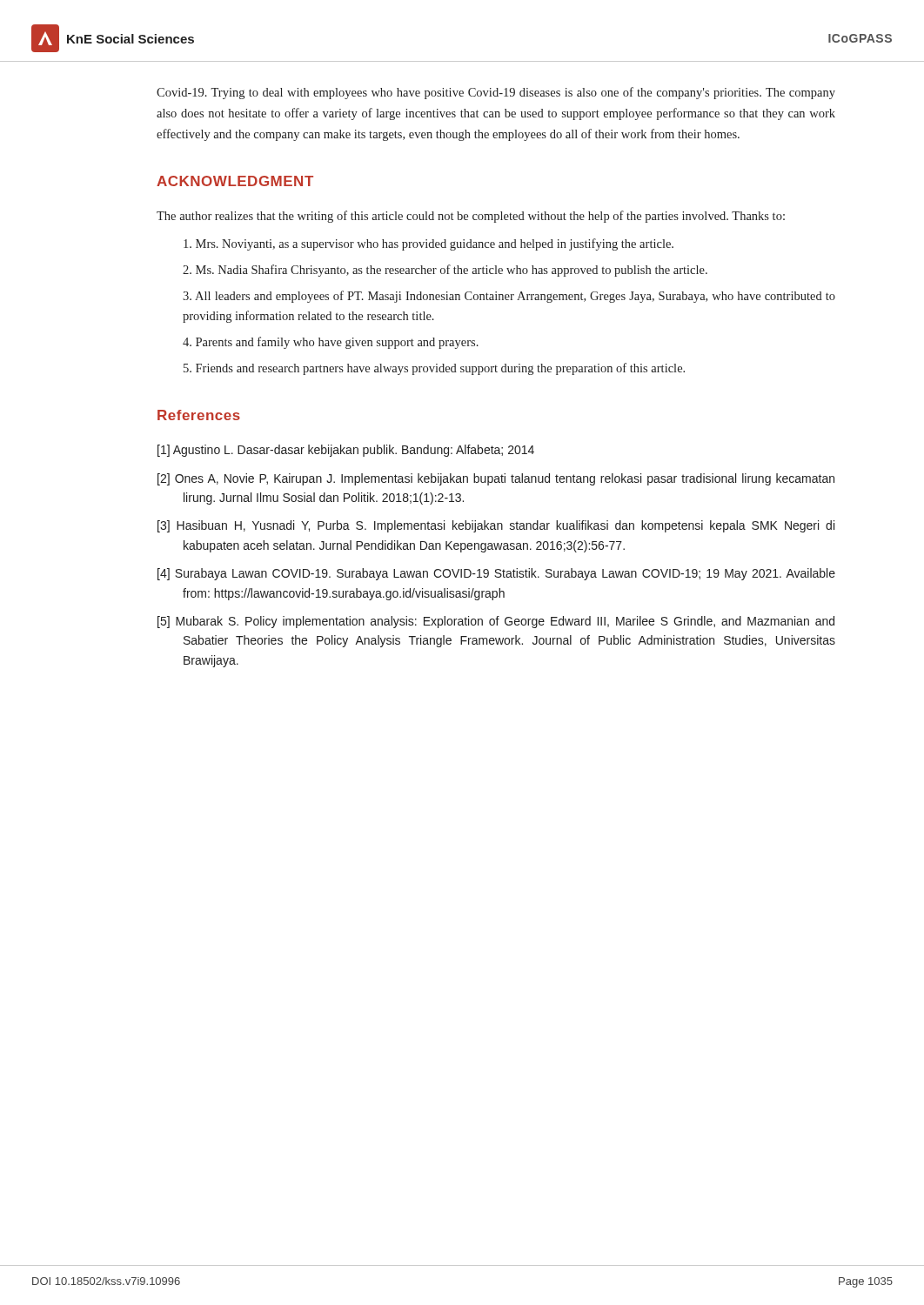Point to the block beginning "5. Friends and research partners have always"
This screenshot has height=1305, width=924.
[434, 368]
